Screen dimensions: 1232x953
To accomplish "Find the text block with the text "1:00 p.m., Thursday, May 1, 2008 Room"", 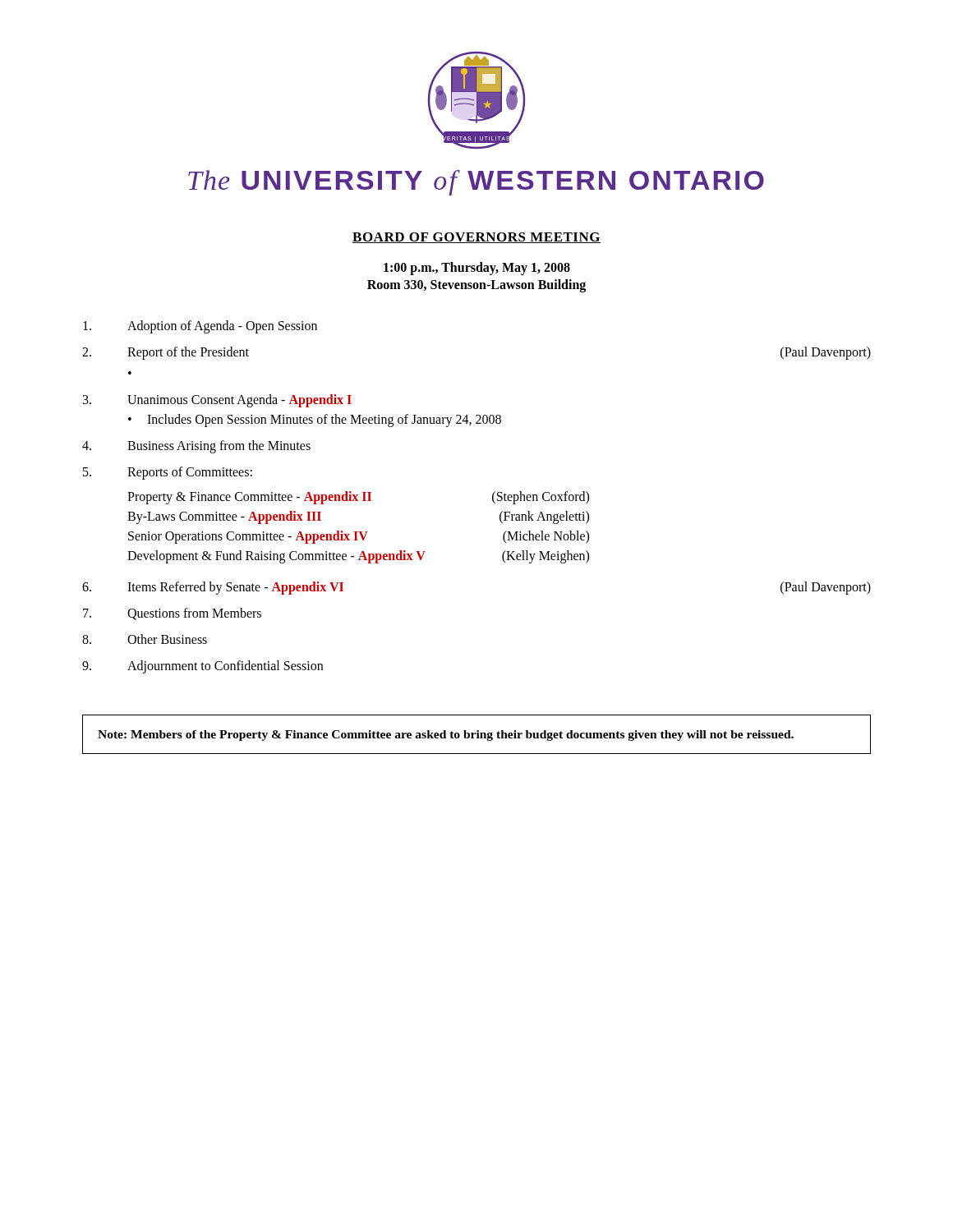I will coord(476,276).
